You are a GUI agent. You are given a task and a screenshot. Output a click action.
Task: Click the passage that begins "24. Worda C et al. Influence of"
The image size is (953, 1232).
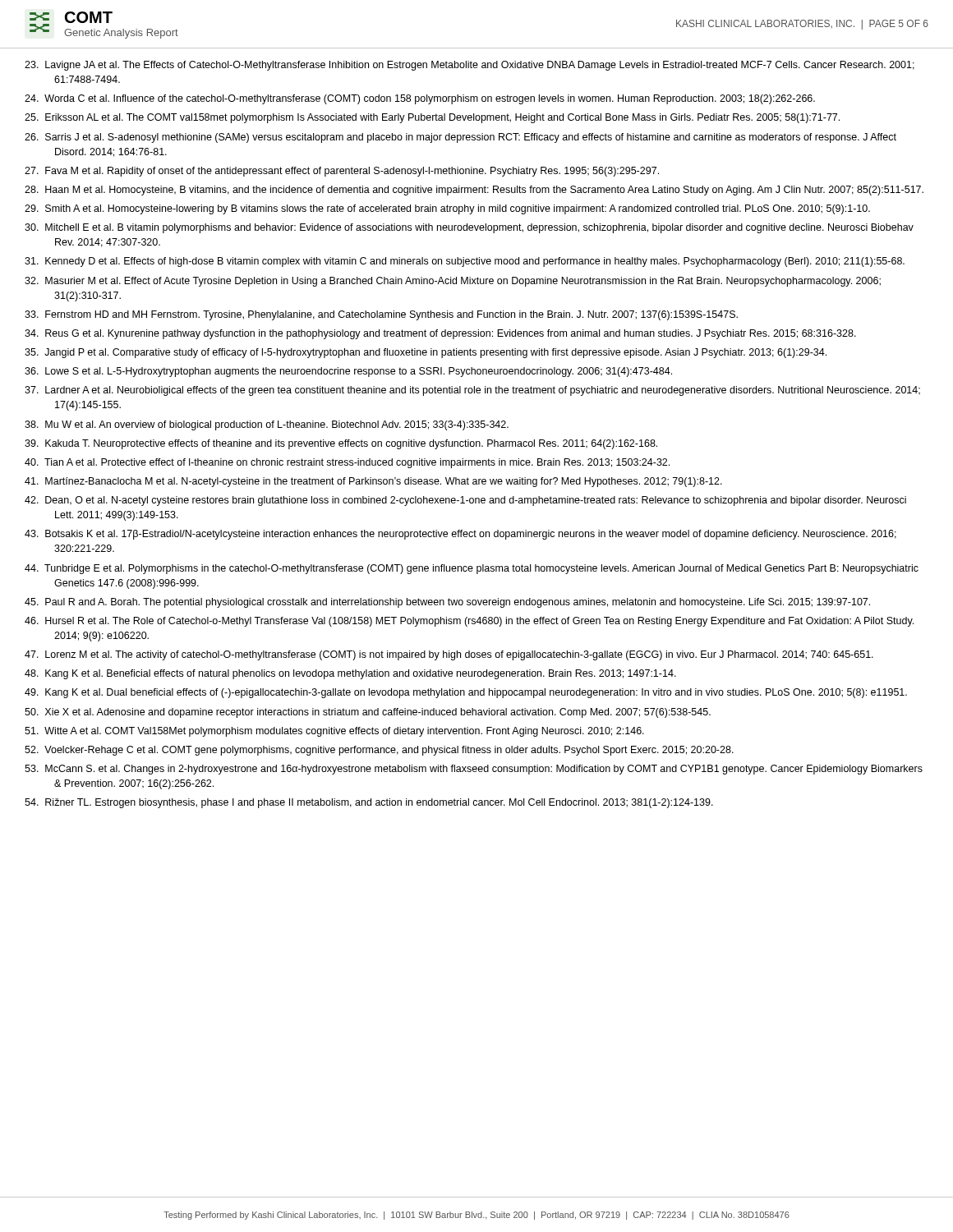[420, 99]
